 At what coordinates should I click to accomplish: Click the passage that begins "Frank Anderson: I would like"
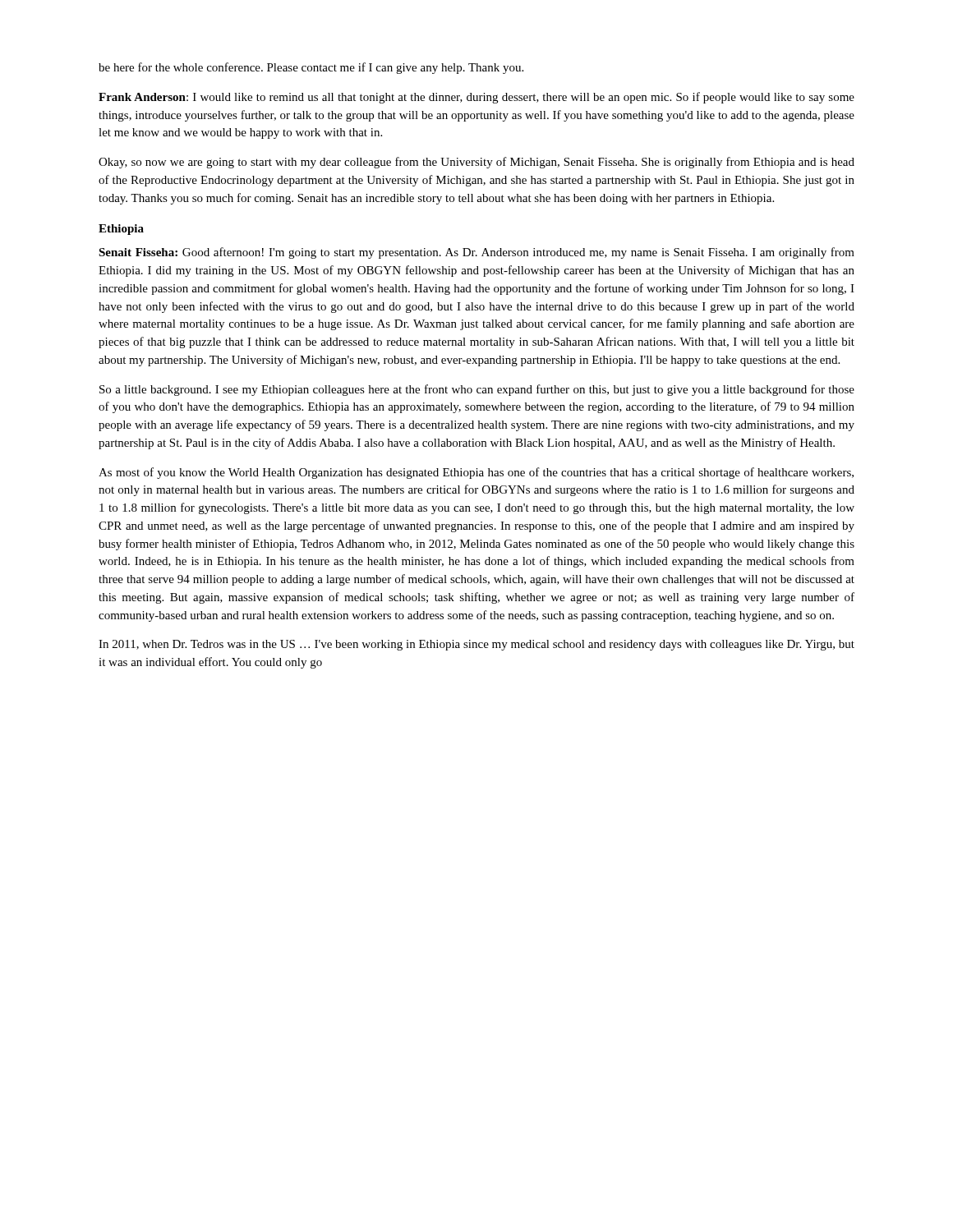click(x=476, y=115)
